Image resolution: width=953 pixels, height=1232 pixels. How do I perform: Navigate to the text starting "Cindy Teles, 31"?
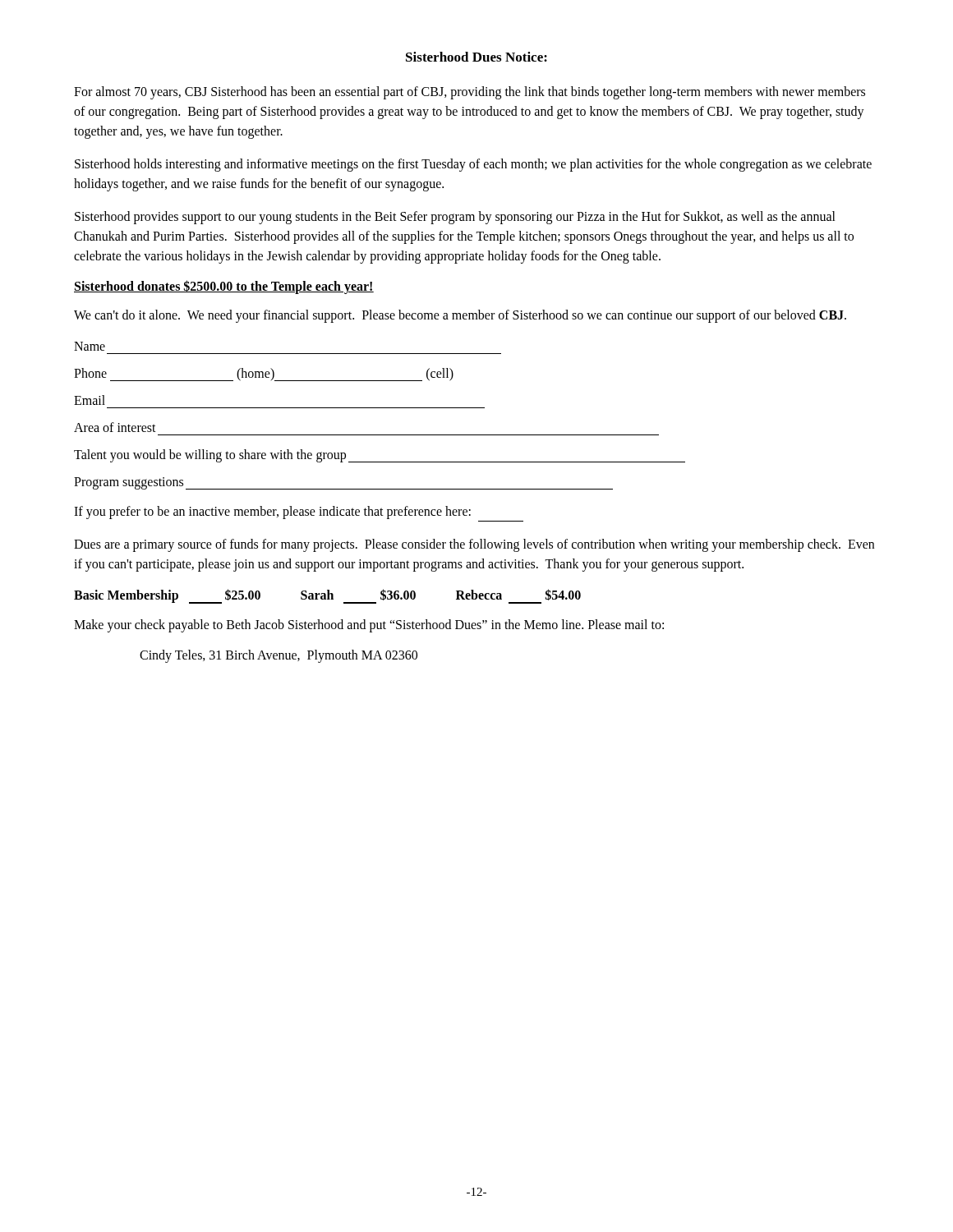(x=279, y=655)
